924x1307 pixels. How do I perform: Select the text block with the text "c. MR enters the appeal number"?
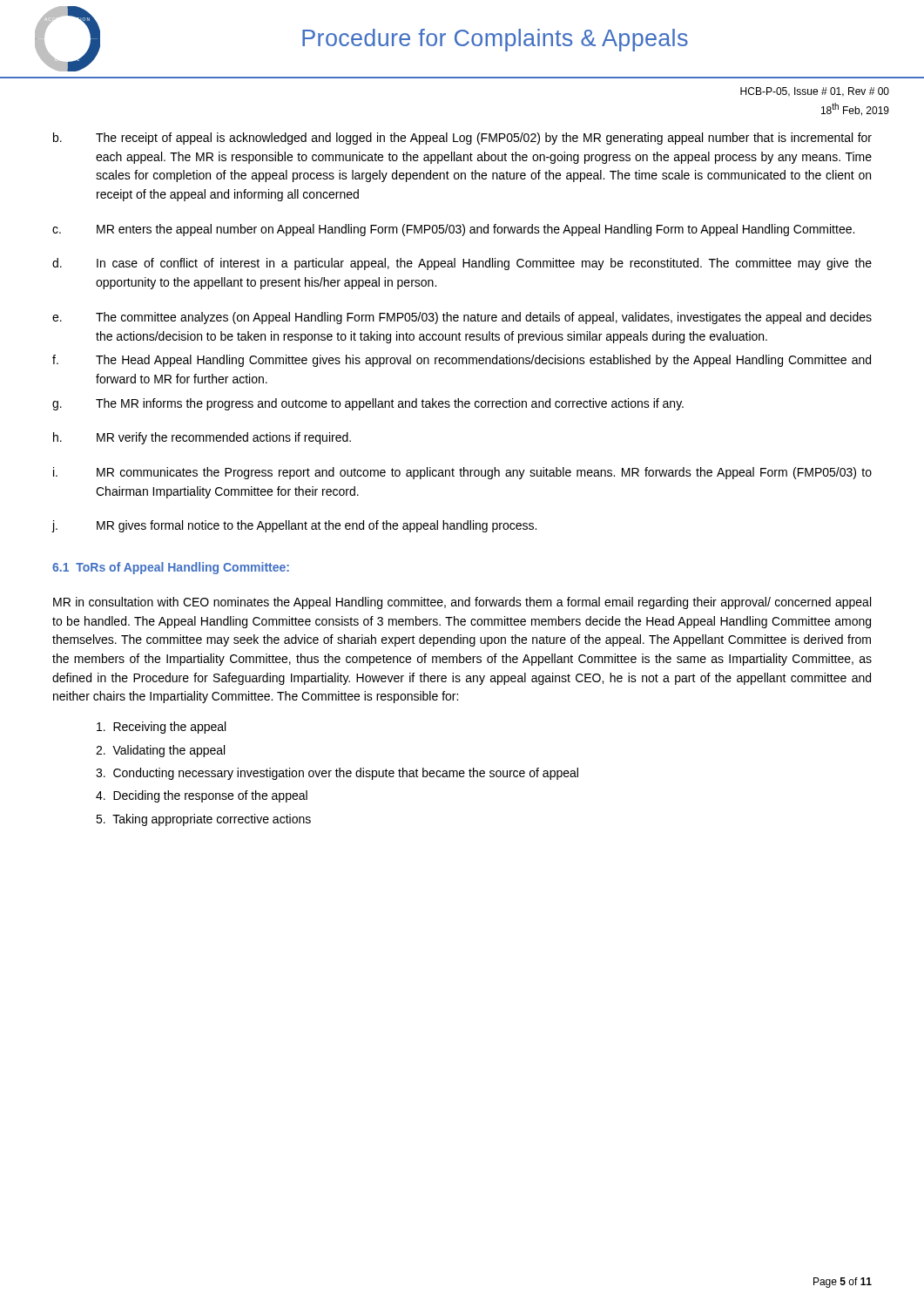coord(454,230)
